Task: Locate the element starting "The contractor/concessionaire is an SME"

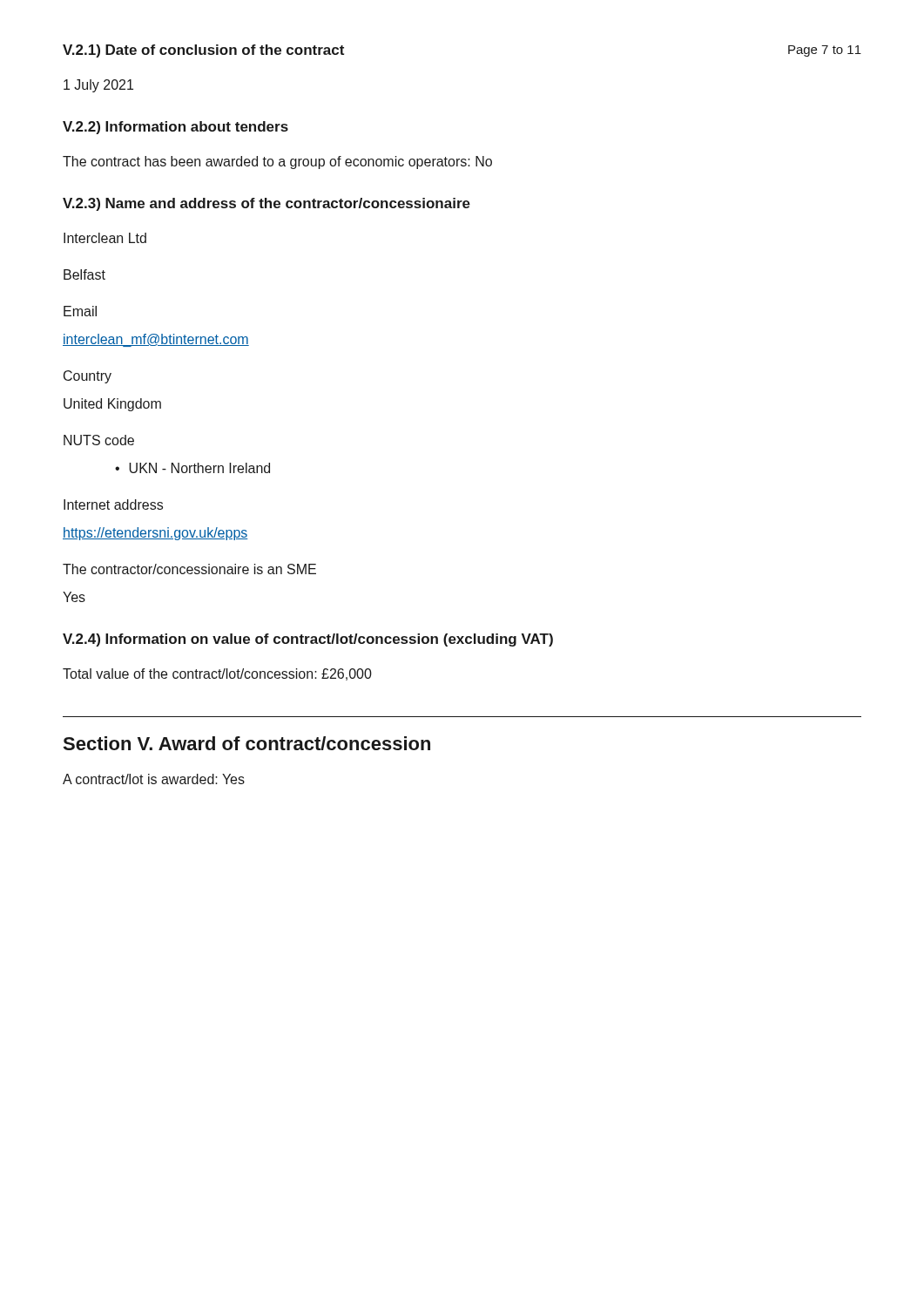Action: click(x=190, y=569)
